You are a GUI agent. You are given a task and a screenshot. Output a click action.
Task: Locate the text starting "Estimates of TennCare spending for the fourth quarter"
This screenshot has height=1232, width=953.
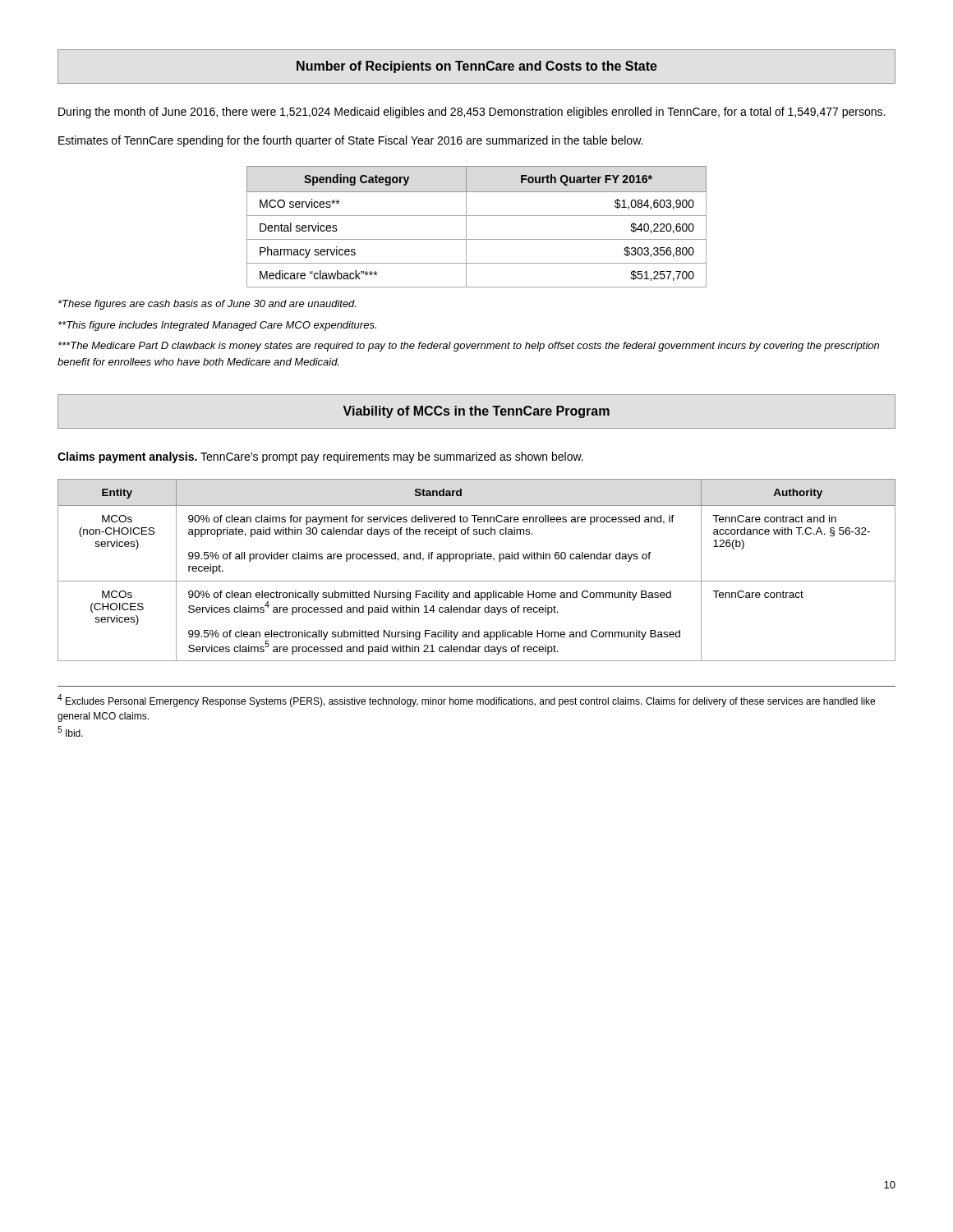[x=351, y=140]
